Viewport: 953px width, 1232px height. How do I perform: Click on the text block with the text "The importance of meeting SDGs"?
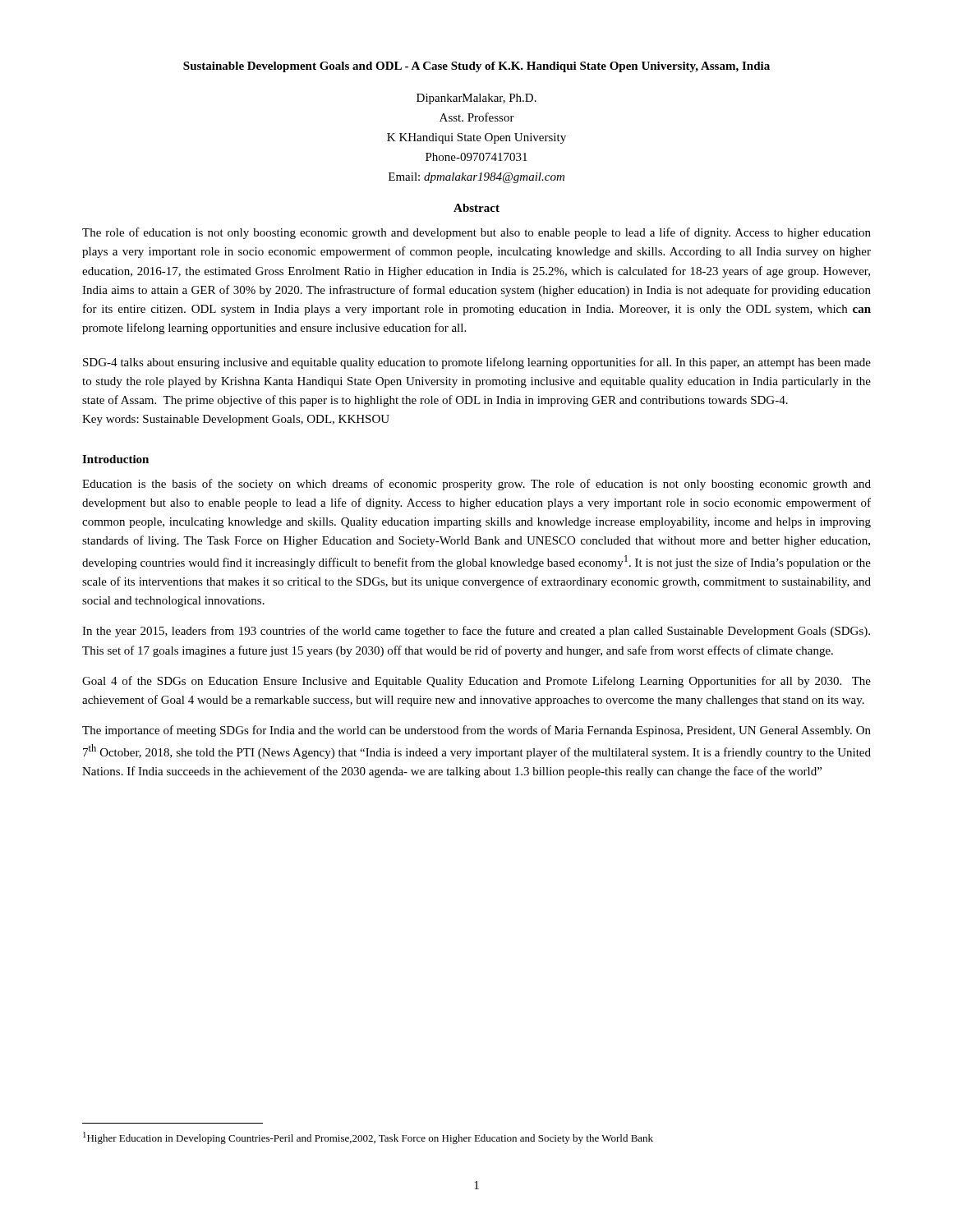[476, 751]
